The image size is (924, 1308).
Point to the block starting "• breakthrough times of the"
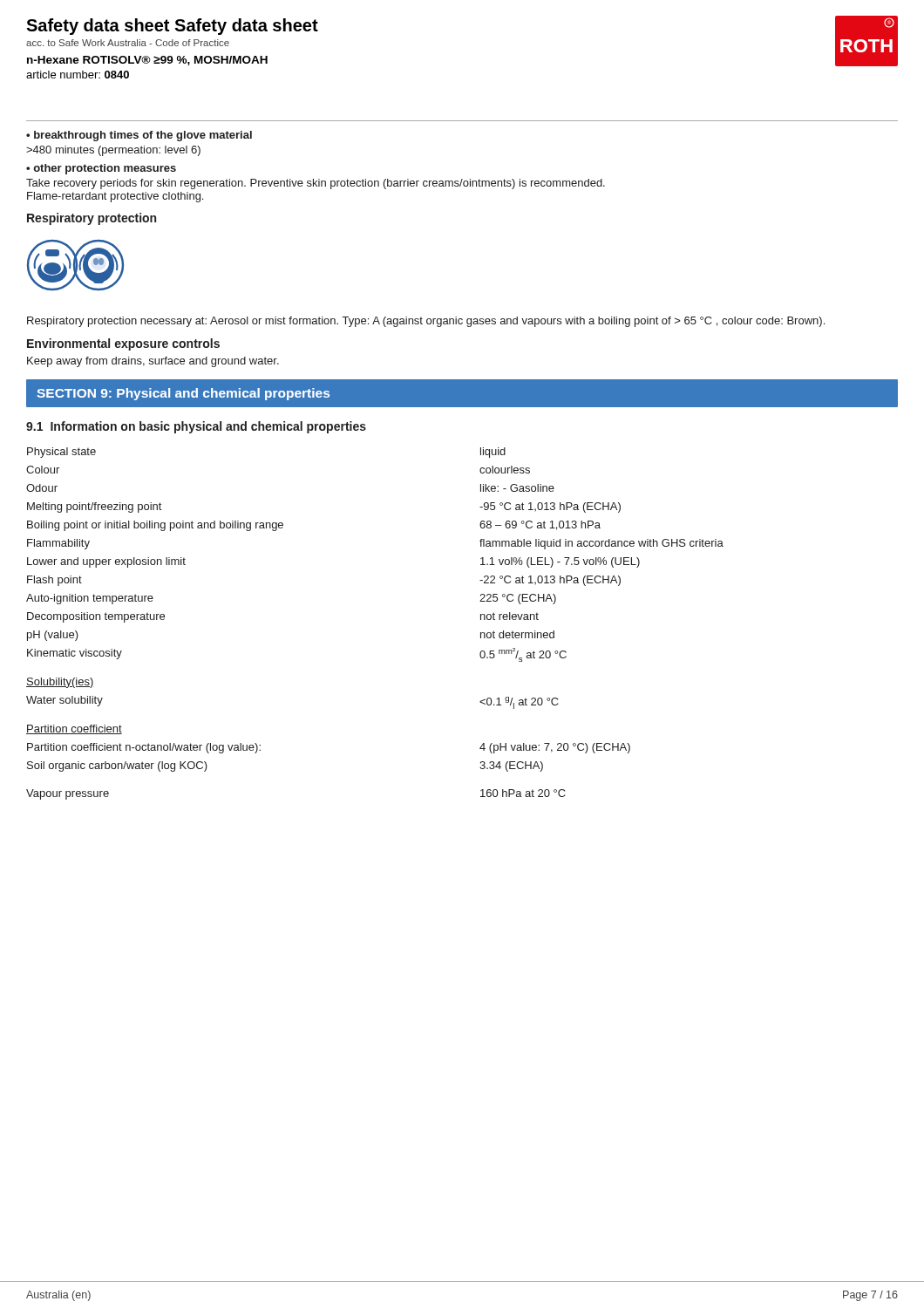click(x=139, y=136)
